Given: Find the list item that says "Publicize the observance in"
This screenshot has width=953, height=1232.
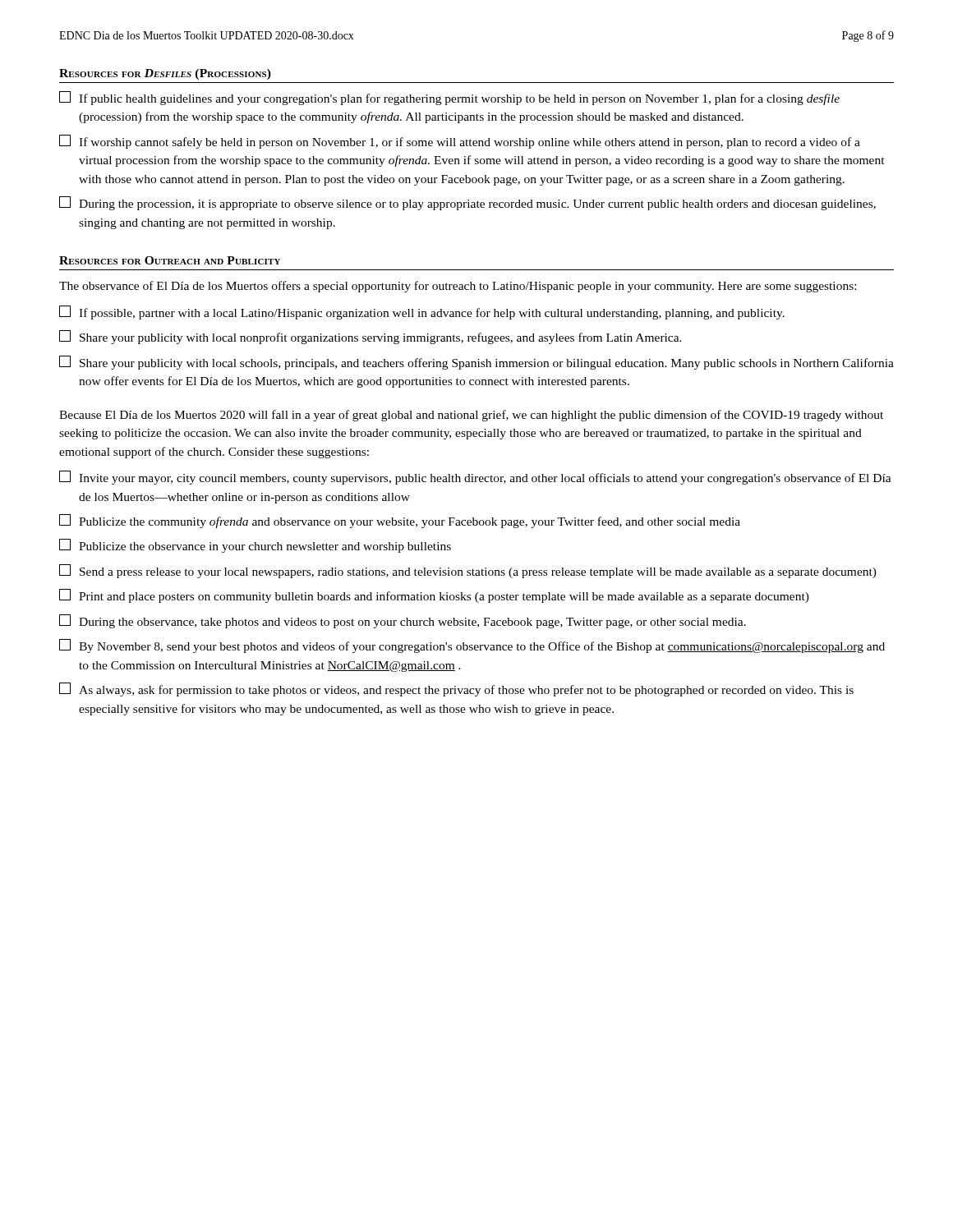Looking at the screenshot, I should pyautogui.click(x=255, y=546).
